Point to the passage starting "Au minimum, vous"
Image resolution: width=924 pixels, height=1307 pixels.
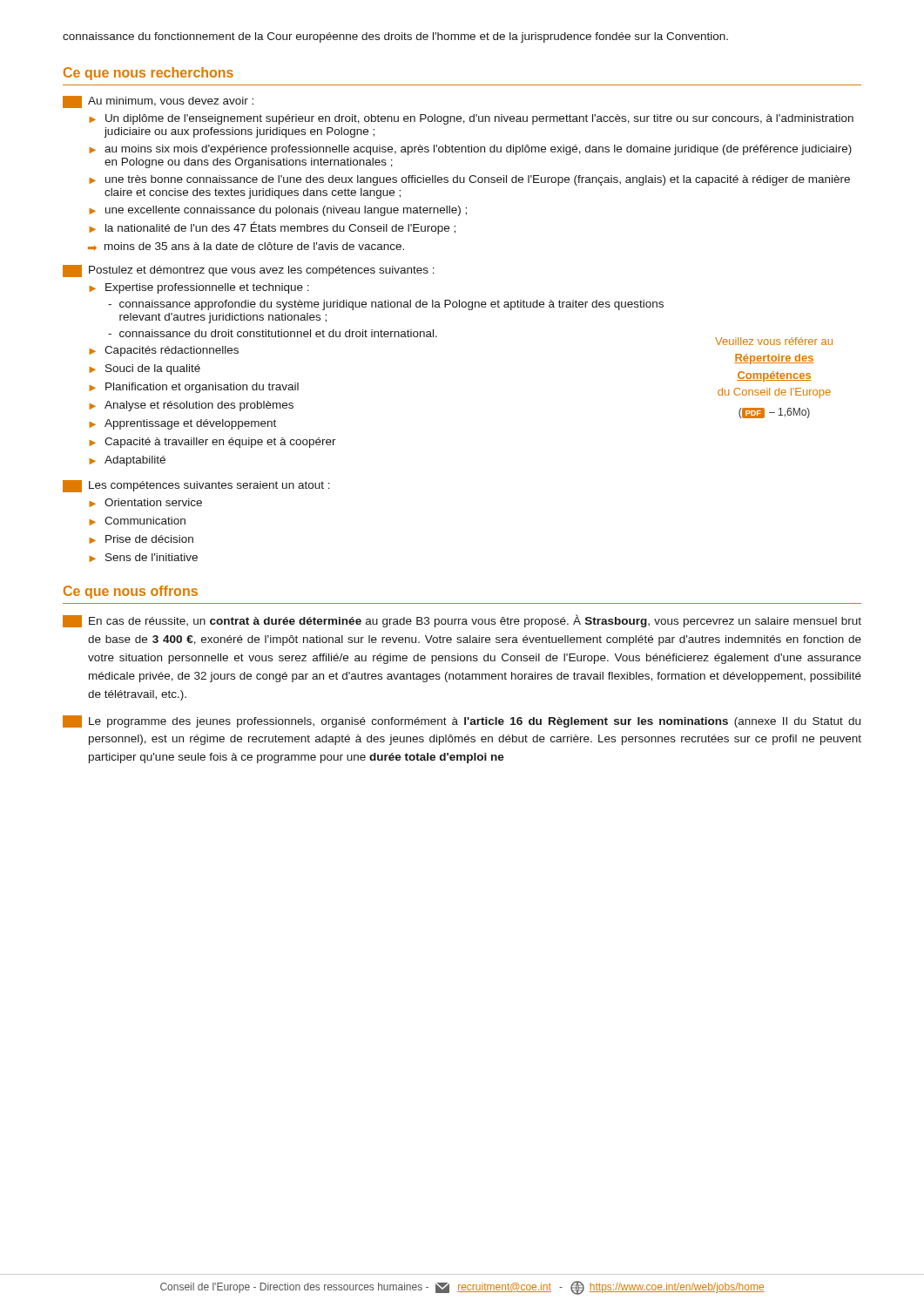[x=159, y=101]
